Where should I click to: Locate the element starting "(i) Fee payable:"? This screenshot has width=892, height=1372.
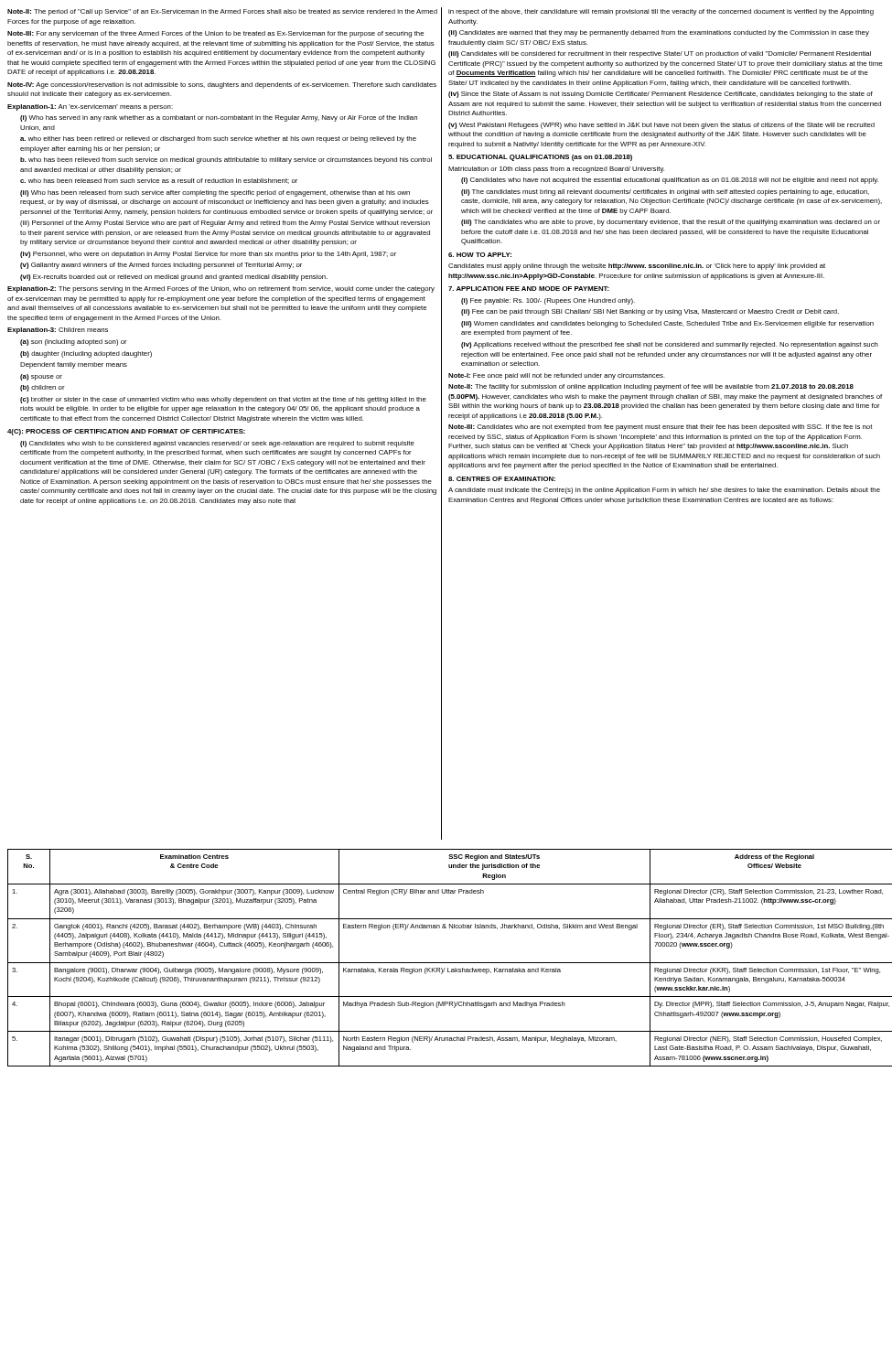point(666,383)
